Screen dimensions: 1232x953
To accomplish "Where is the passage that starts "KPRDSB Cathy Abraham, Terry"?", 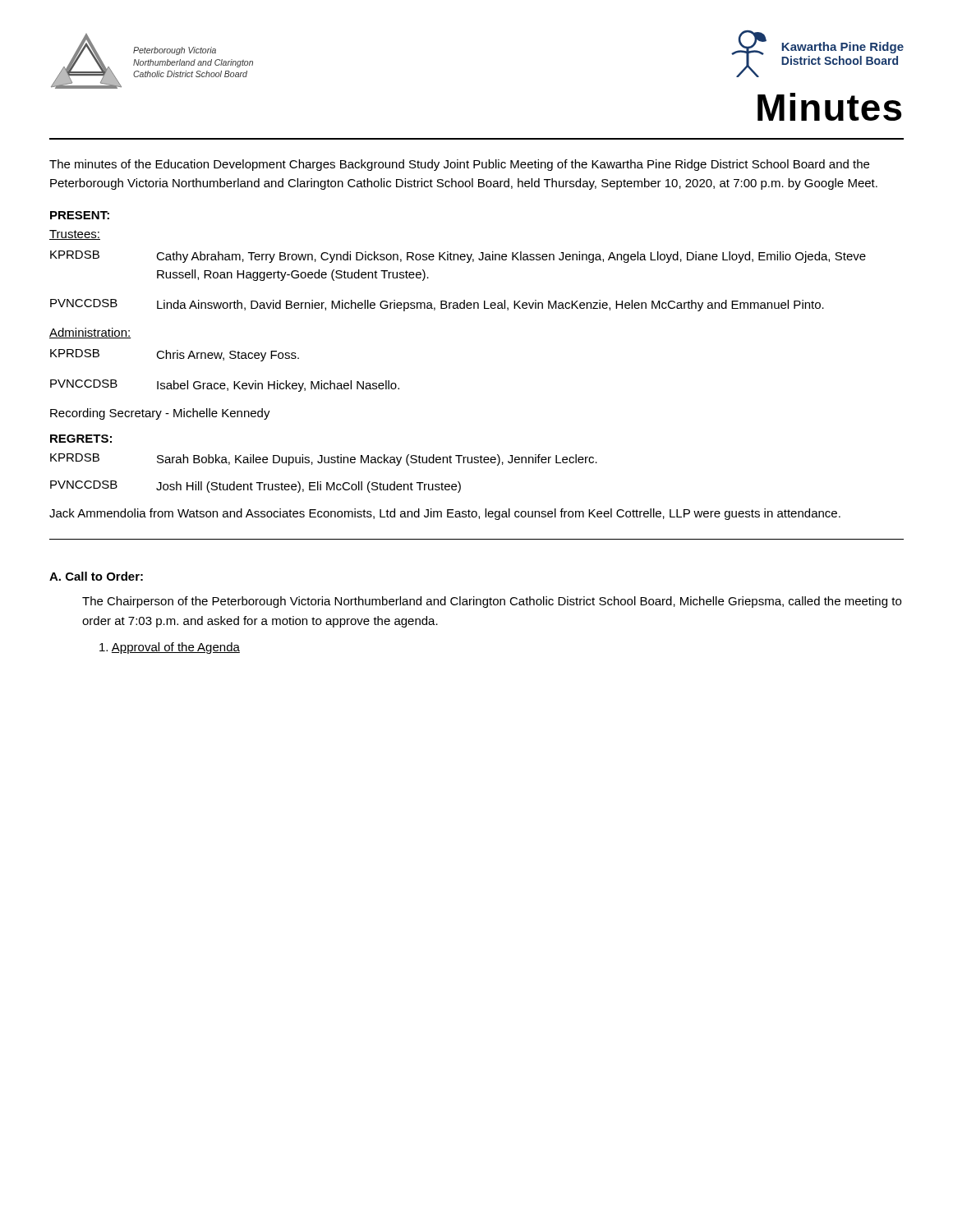I will pos(476,265).
